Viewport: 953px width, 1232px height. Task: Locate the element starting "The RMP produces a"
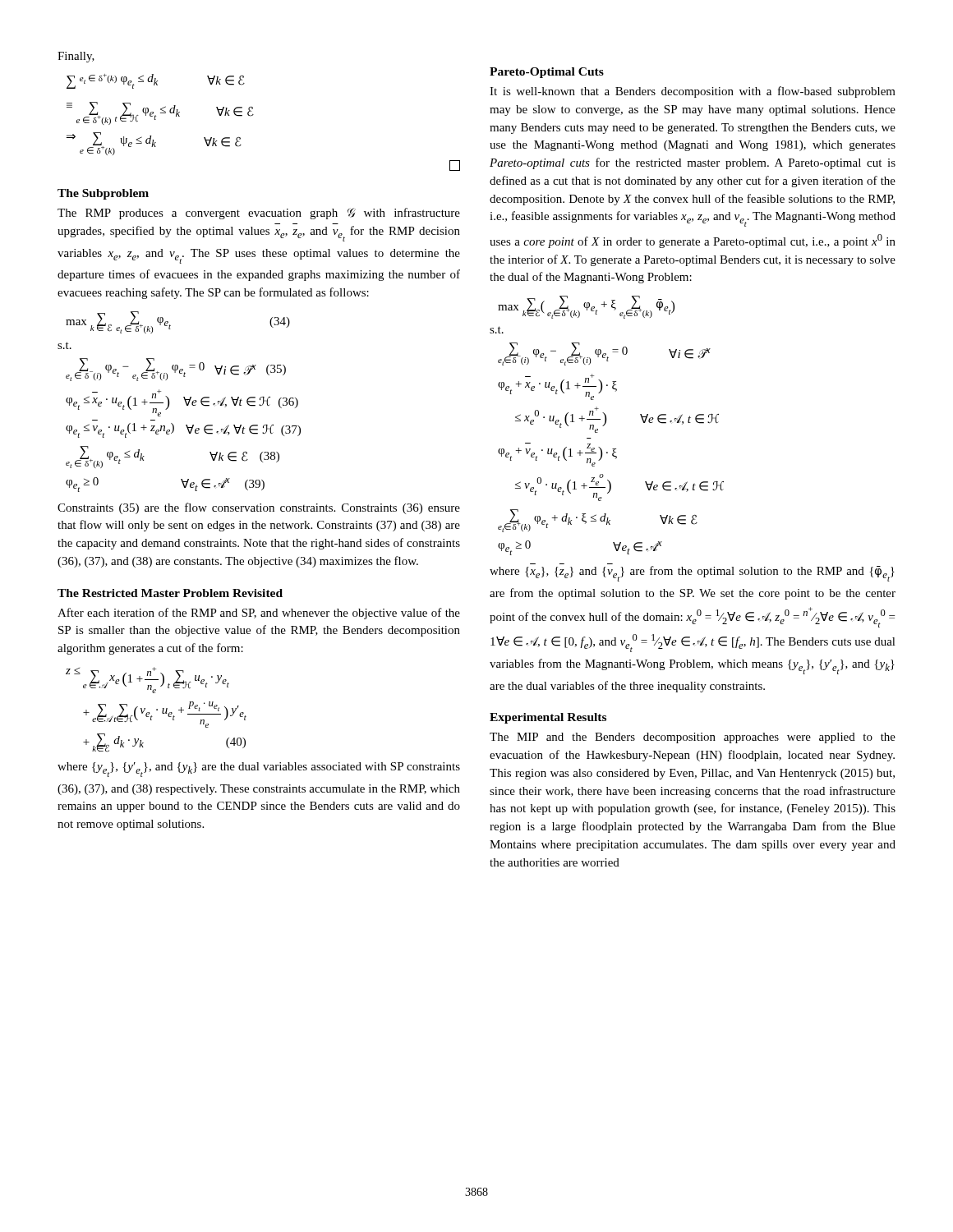tap(259, 253)
